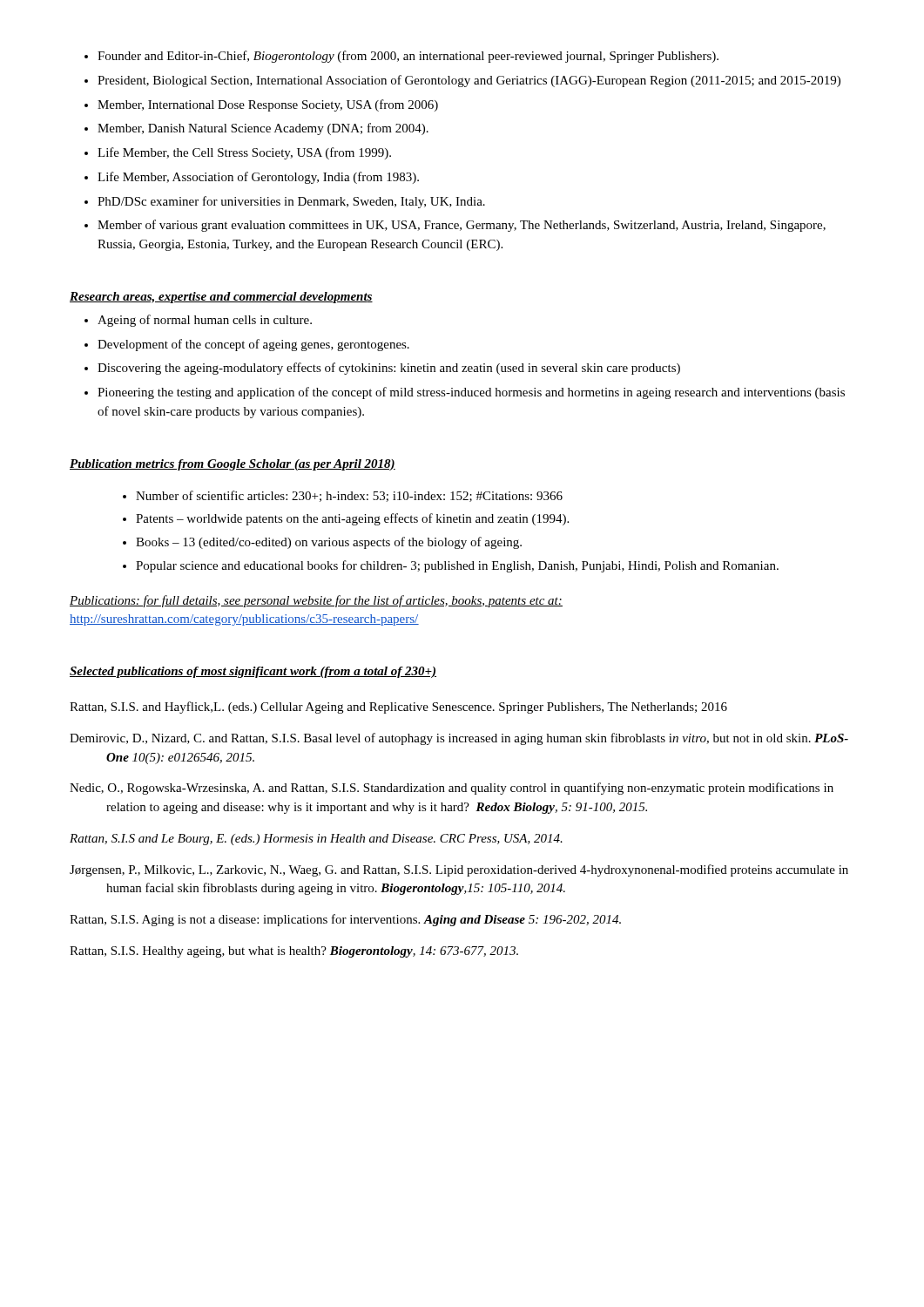Select the text block that says "Rattan, S.I.S. Aging is not a disease: implications"
Image resolution: width=924 pixels, height=1307 pixels.
point(346,919)
